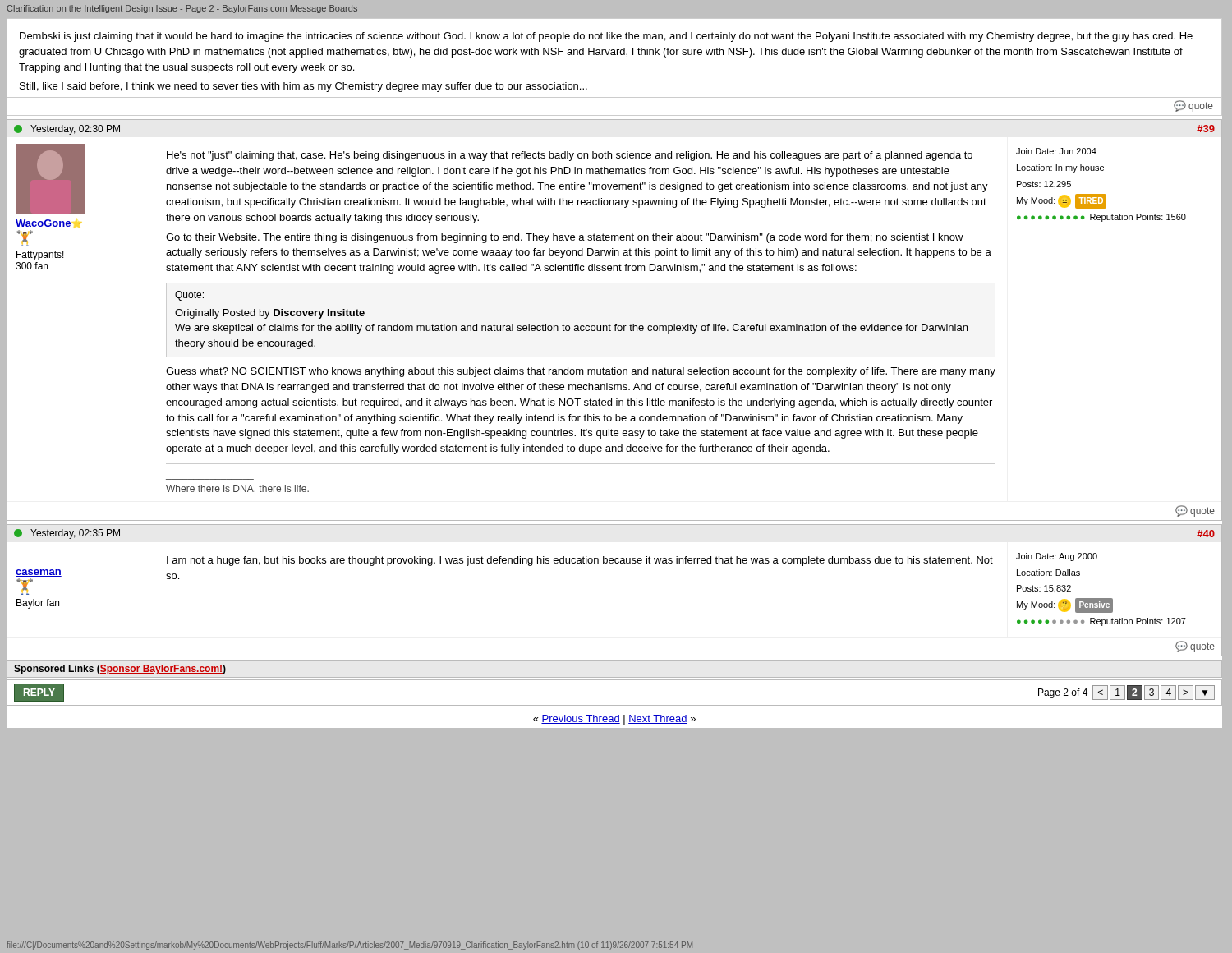Locate the block starting "Quote: Originally Posted by Discovery Insitute"
This screenshot has width=1232, height=953.
pos(581,320)
